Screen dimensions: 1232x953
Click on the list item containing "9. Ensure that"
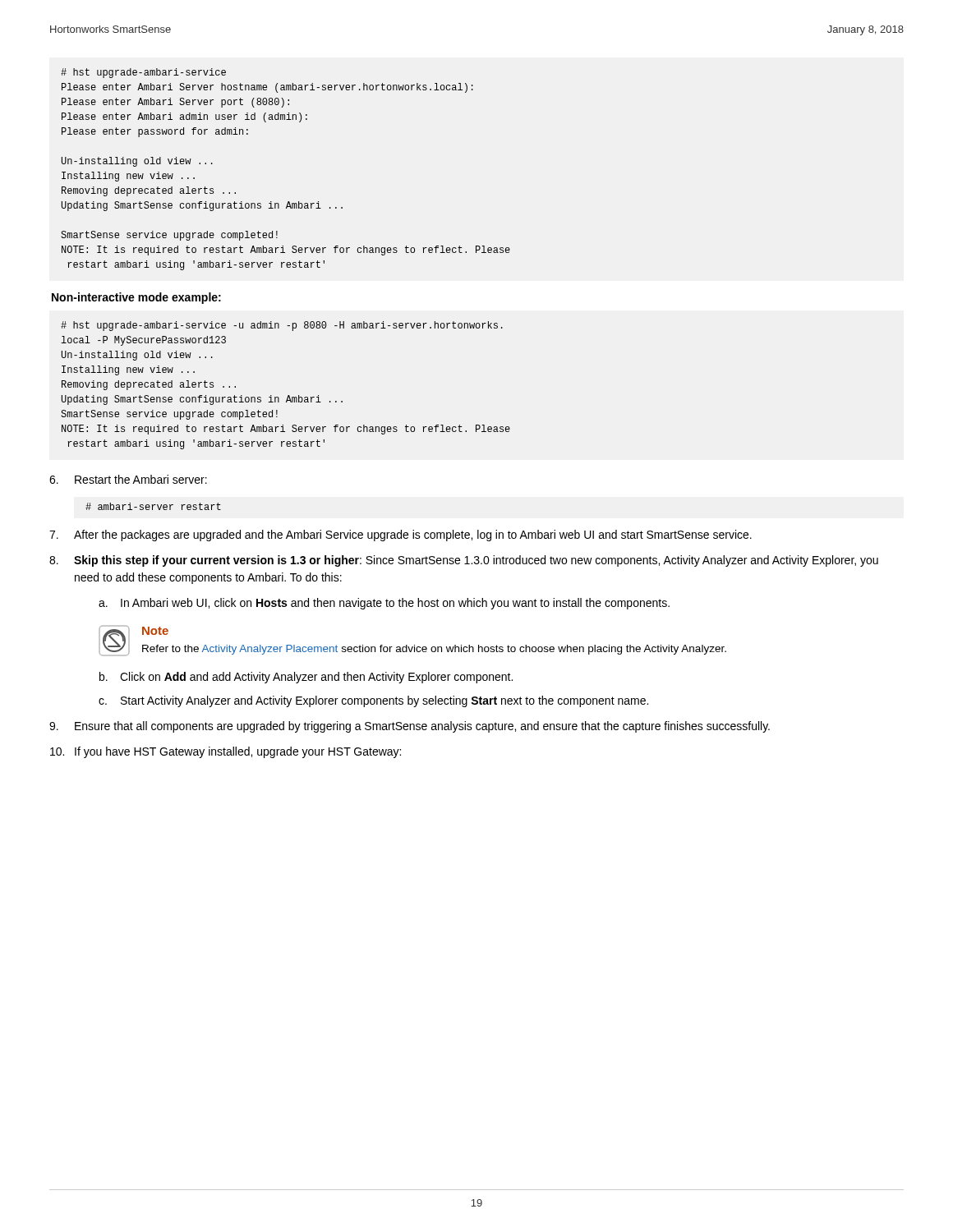[410, 727]
